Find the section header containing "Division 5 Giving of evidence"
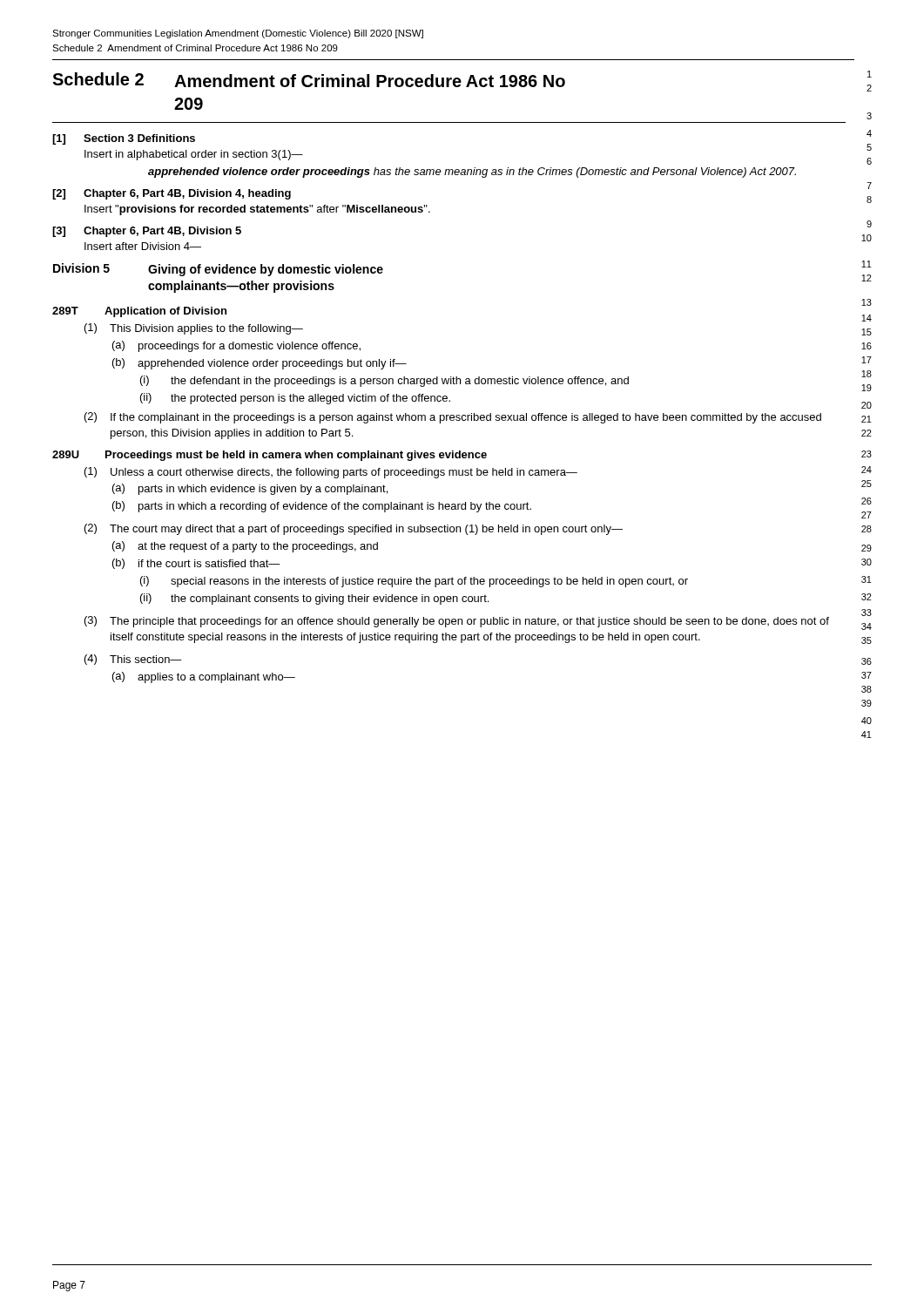This screenshot has width=924, height=1307. (x=218, y=278)
